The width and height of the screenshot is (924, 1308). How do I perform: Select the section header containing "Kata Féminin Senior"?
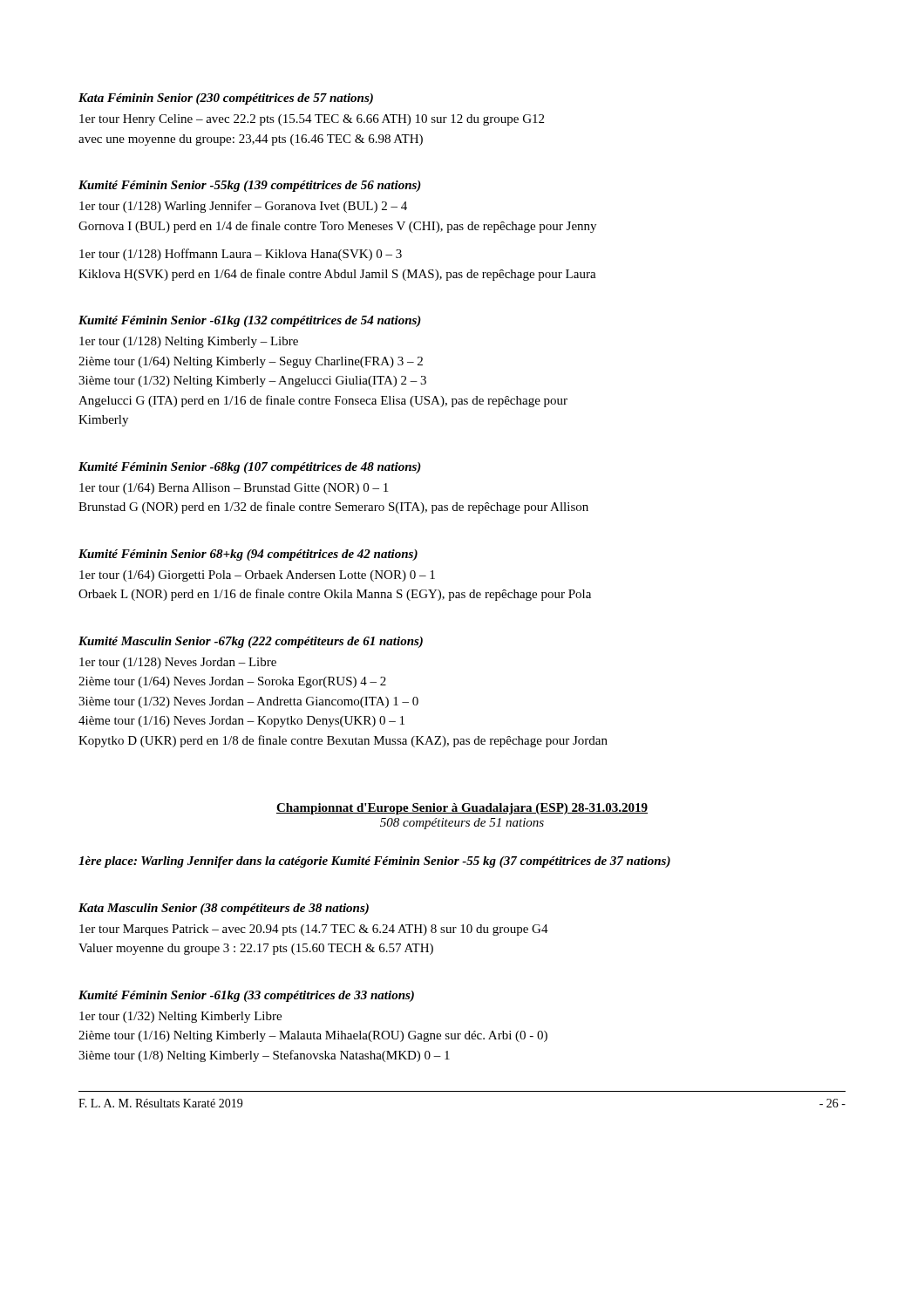pyautogui.click(x=226, y=98)
